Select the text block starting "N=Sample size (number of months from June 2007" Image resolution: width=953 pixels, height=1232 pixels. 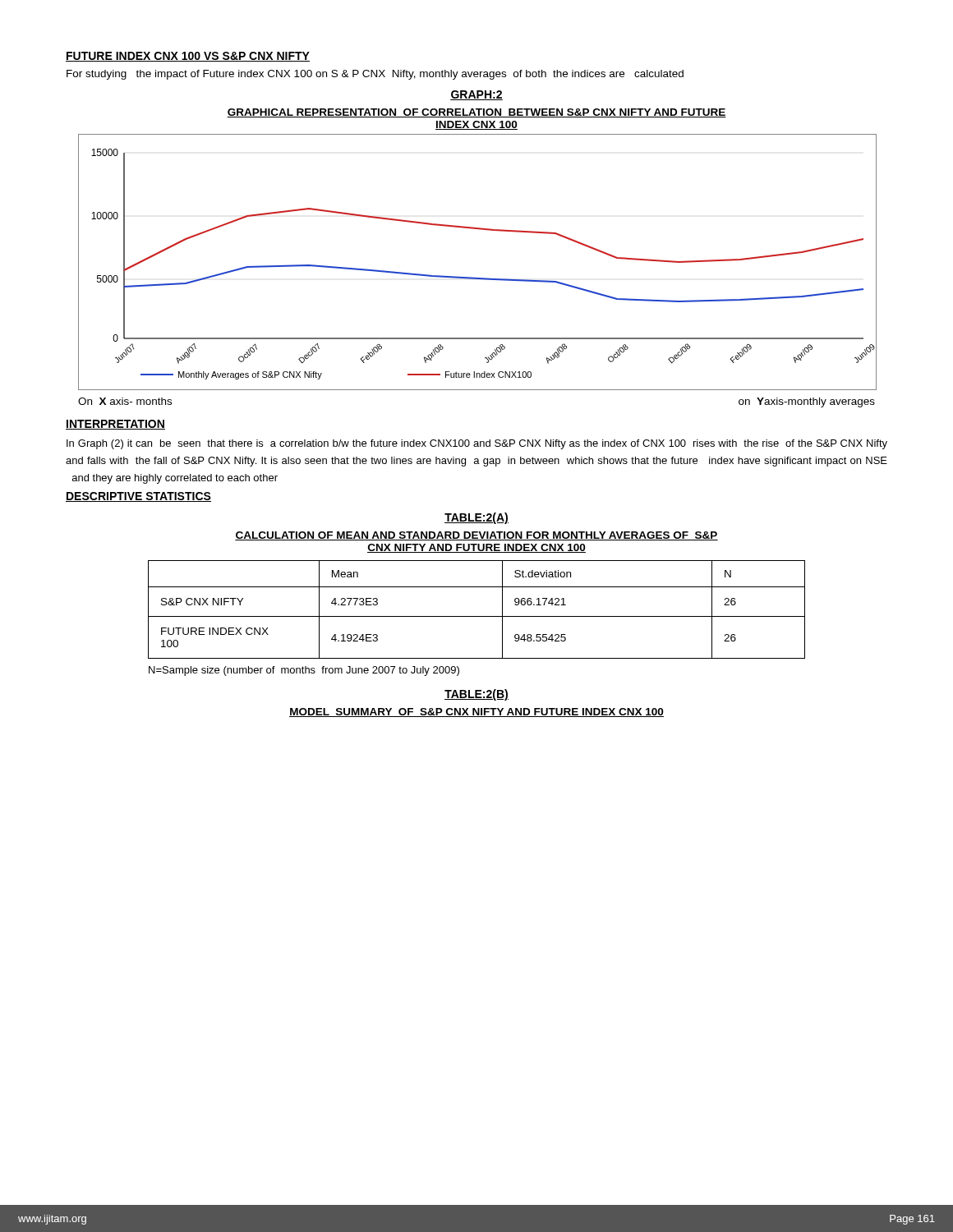tap(304, 670)
